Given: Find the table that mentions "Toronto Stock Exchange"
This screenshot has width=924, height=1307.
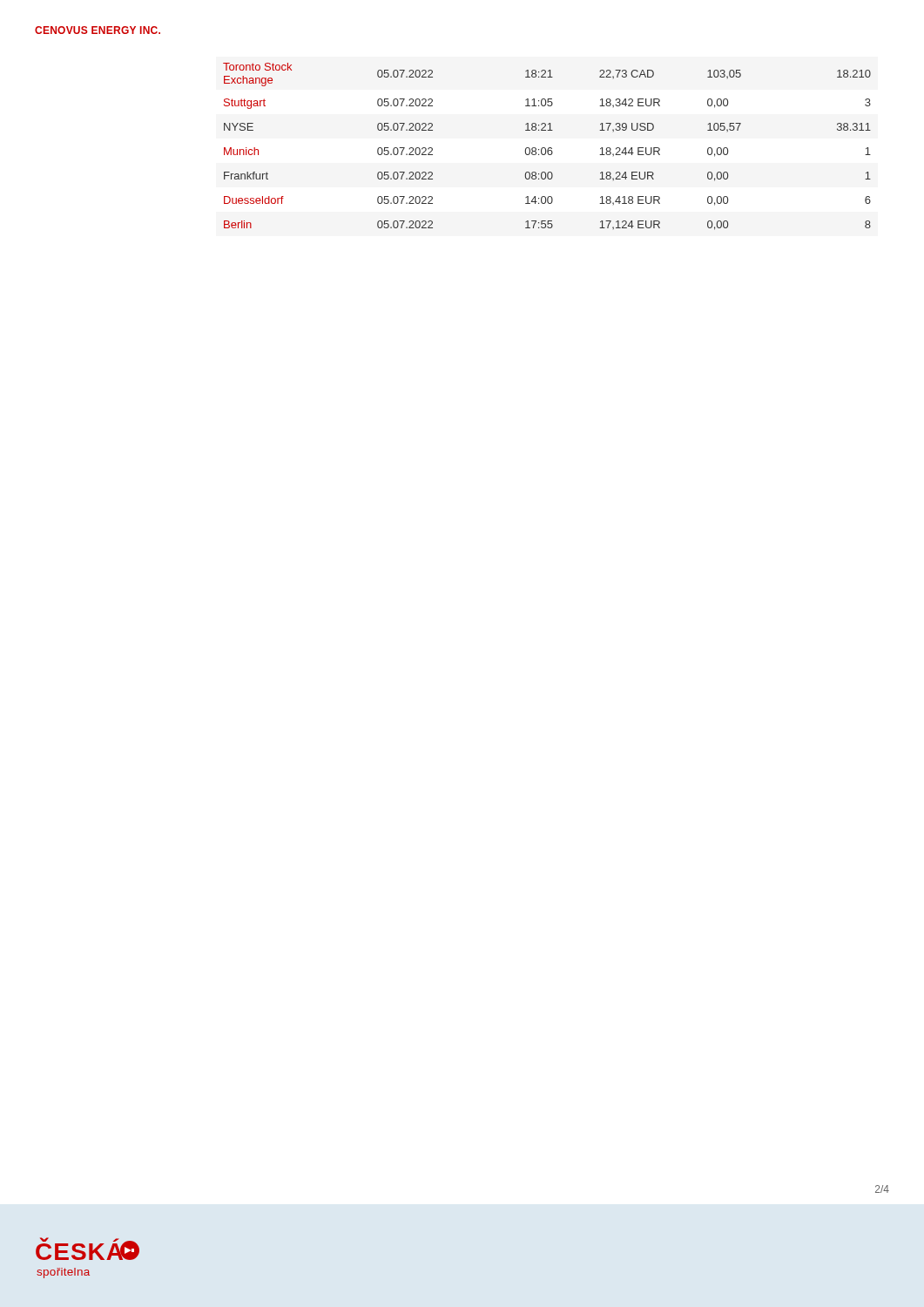Looking at the screenshot, I should tap(547, 146).
